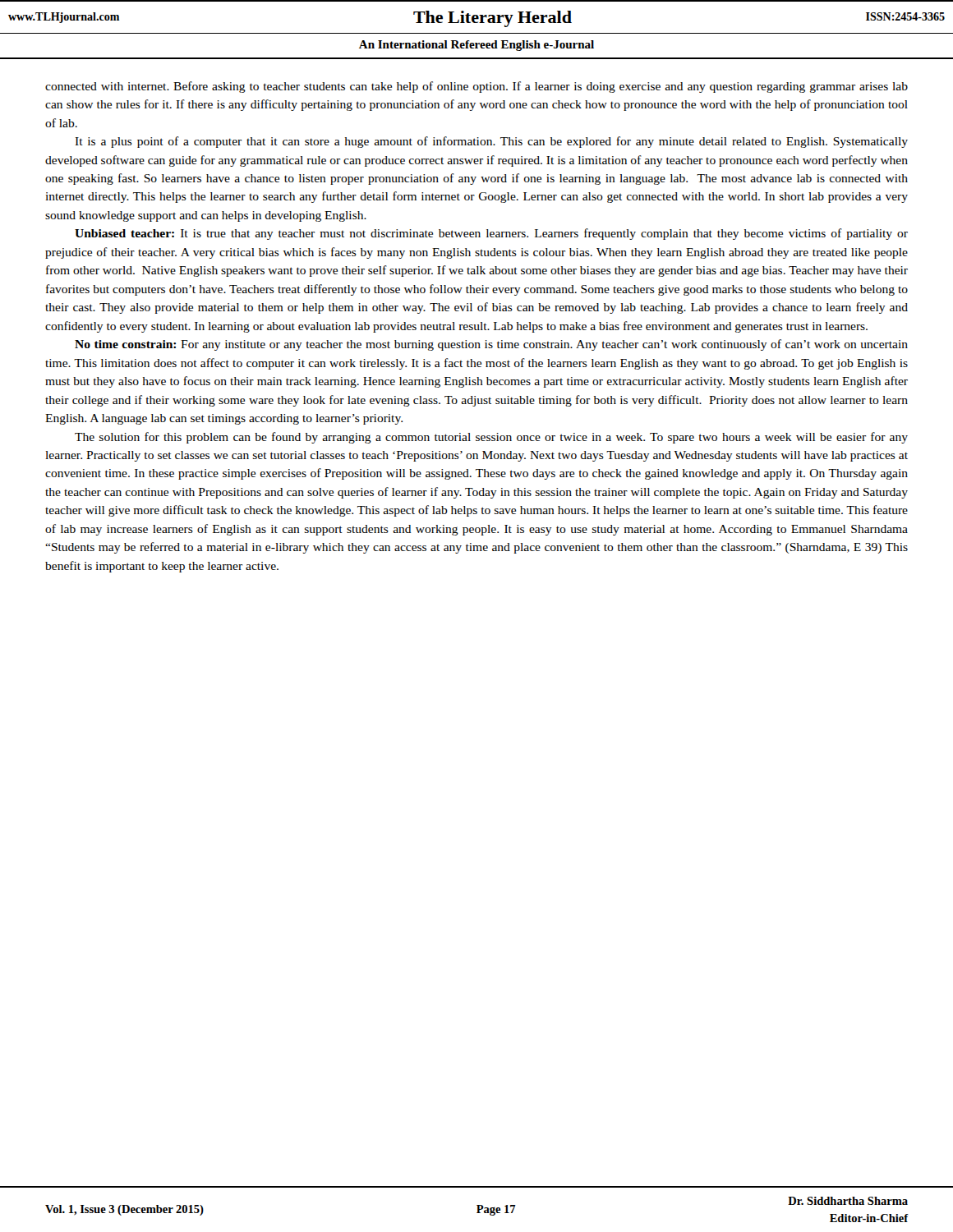Screen dimensions: 1232x953
Task: Navigate to the text starting "connected with internet. Before asking to teacher students"
Action: coord(476,105)
